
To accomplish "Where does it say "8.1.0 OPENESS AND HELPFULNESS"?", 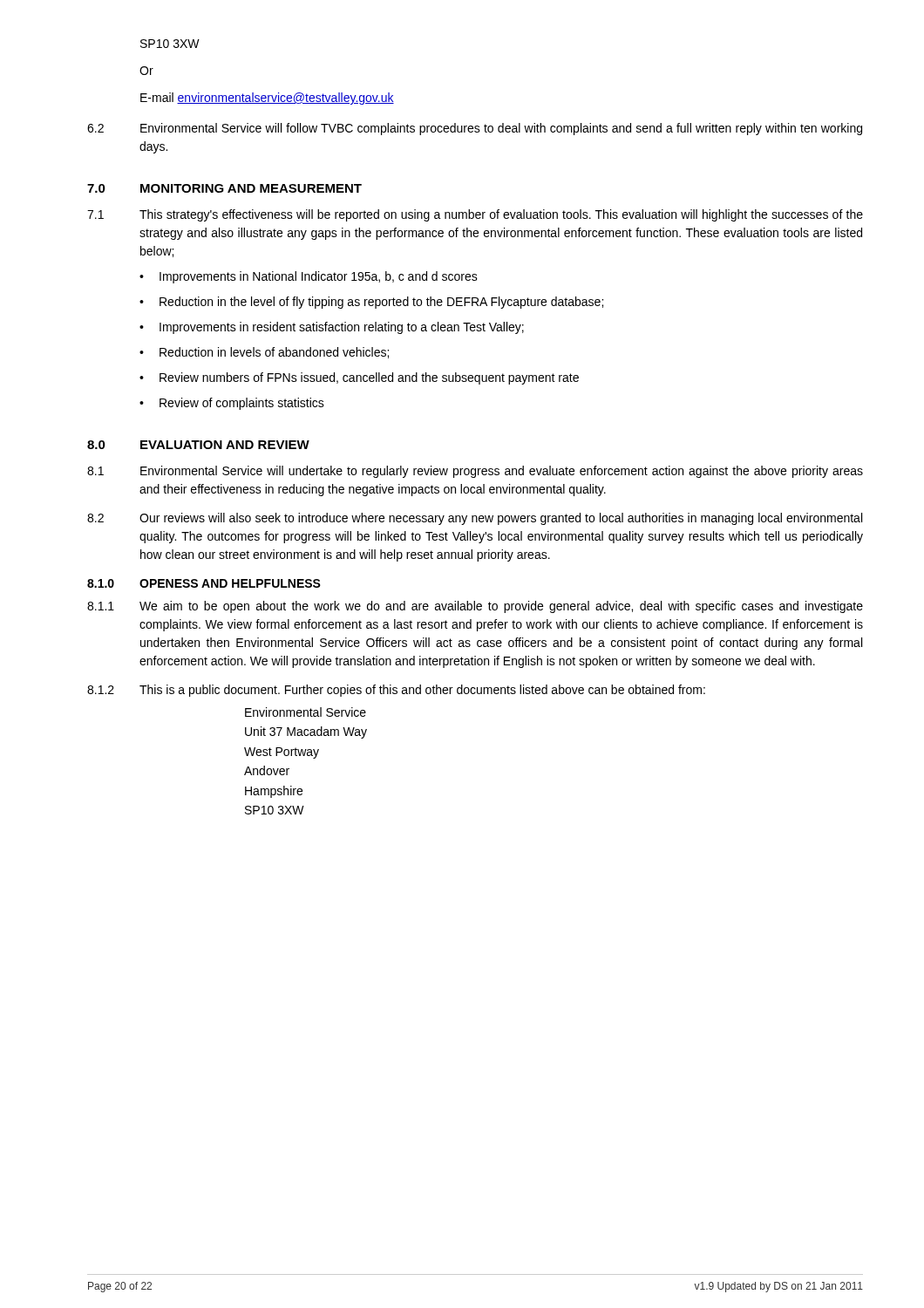I will point(204,583).
